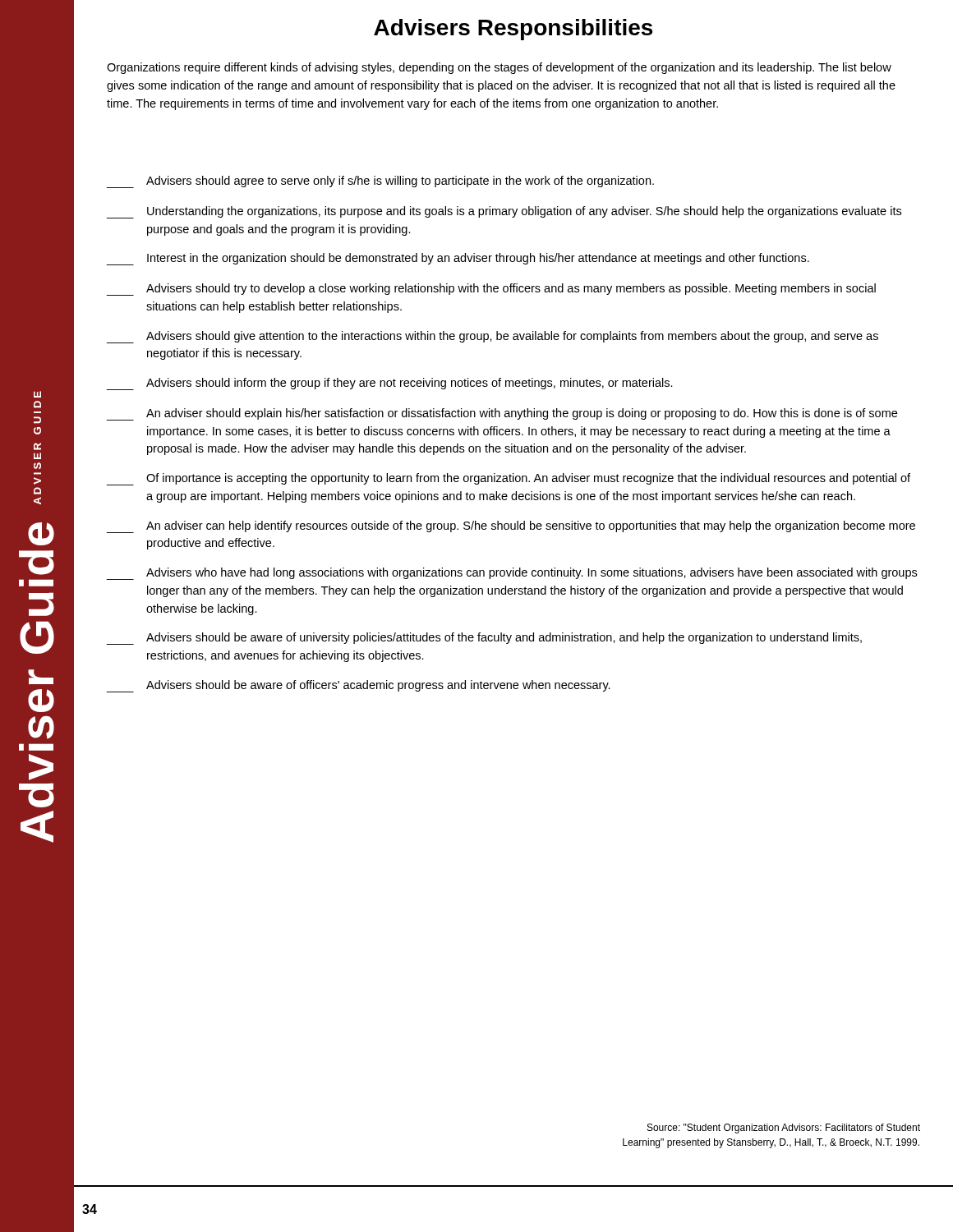This screenshot has width=953, height=1232.
Task: Point to the text starting "____ Advisers who have had long"
Action: (x=513, y=591)
